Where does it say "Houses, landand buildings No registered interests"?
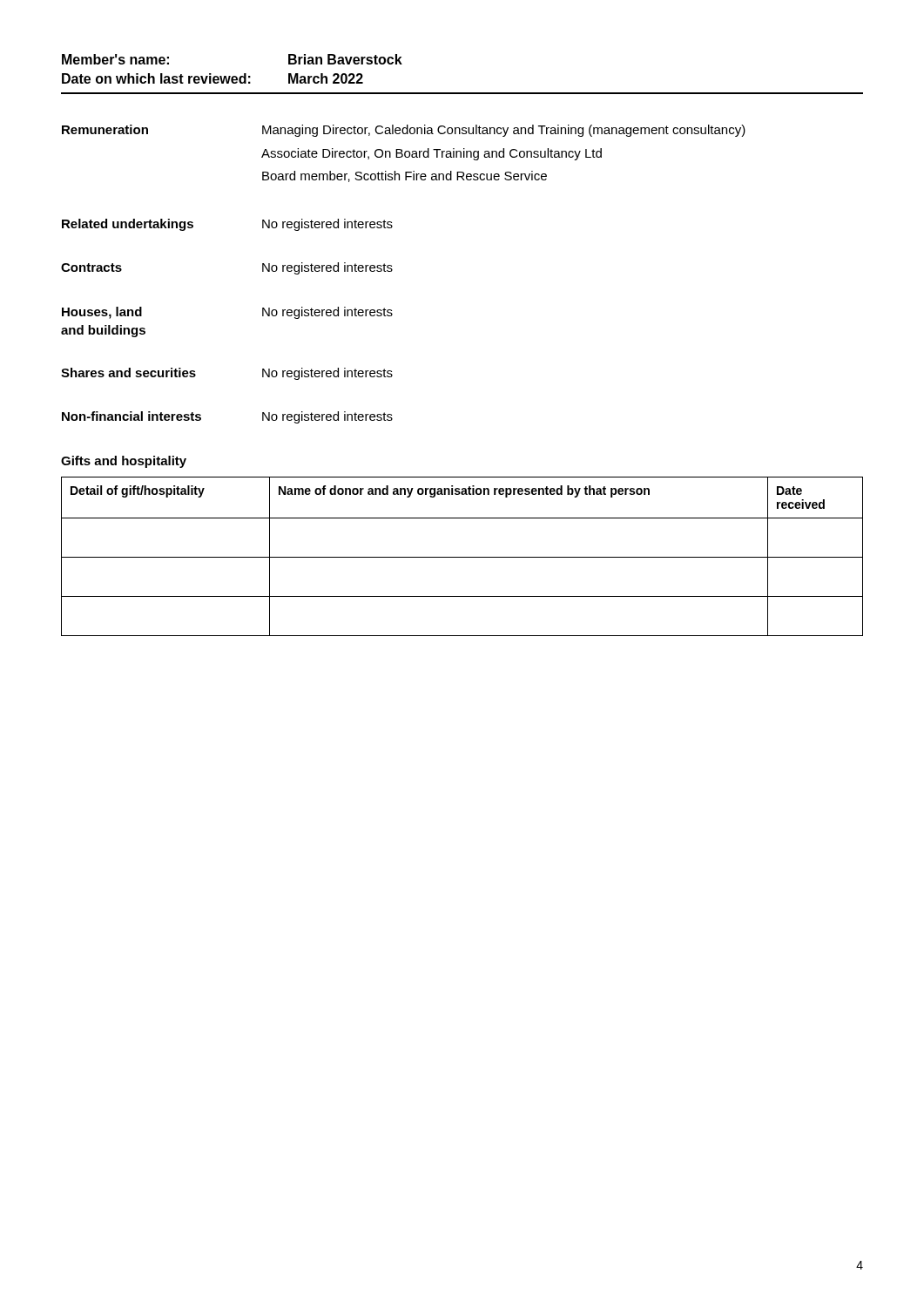Viewport: 924px width, 1307px height. pos(101,312)
